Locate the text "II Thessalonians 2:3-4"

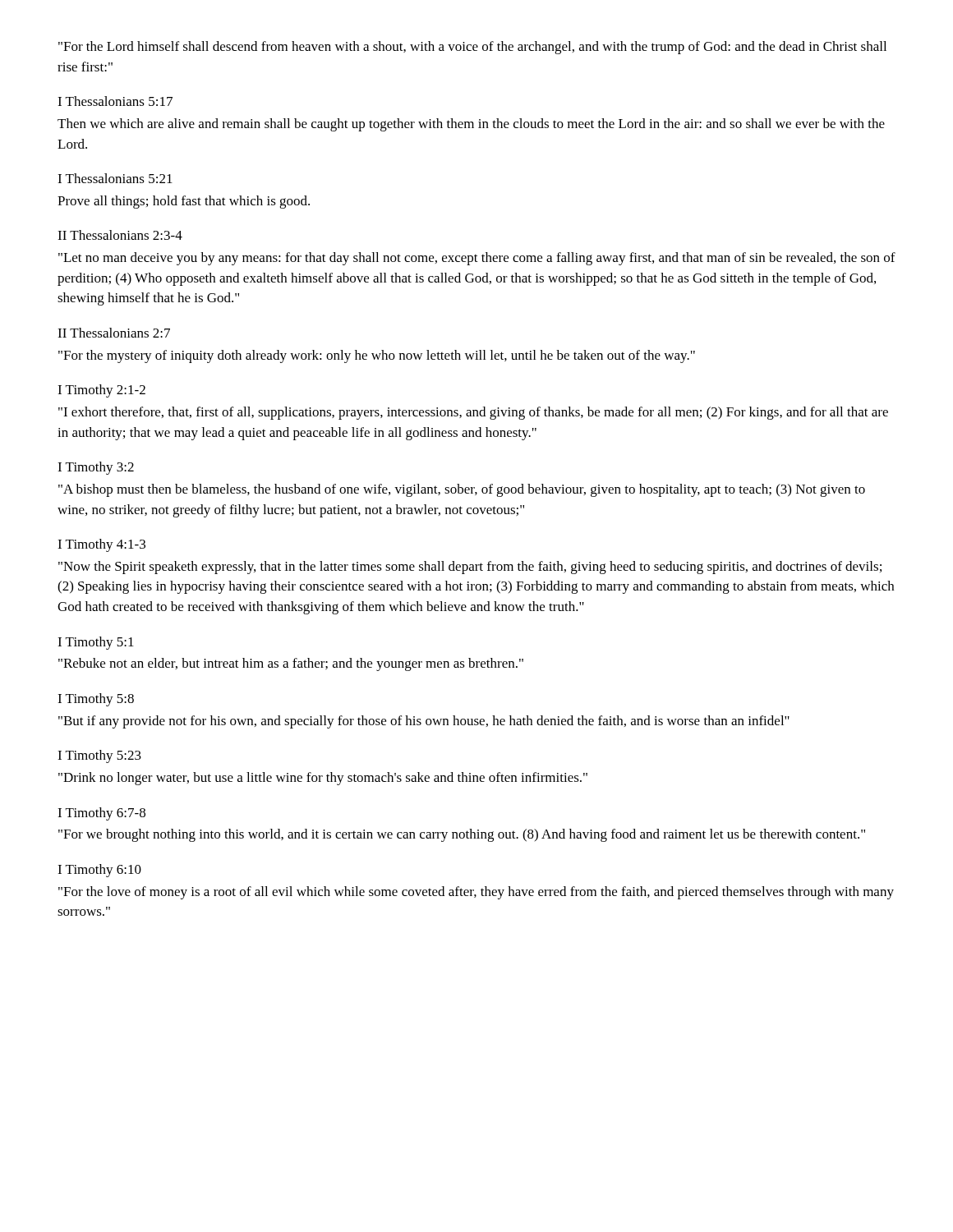click(120, 236)
